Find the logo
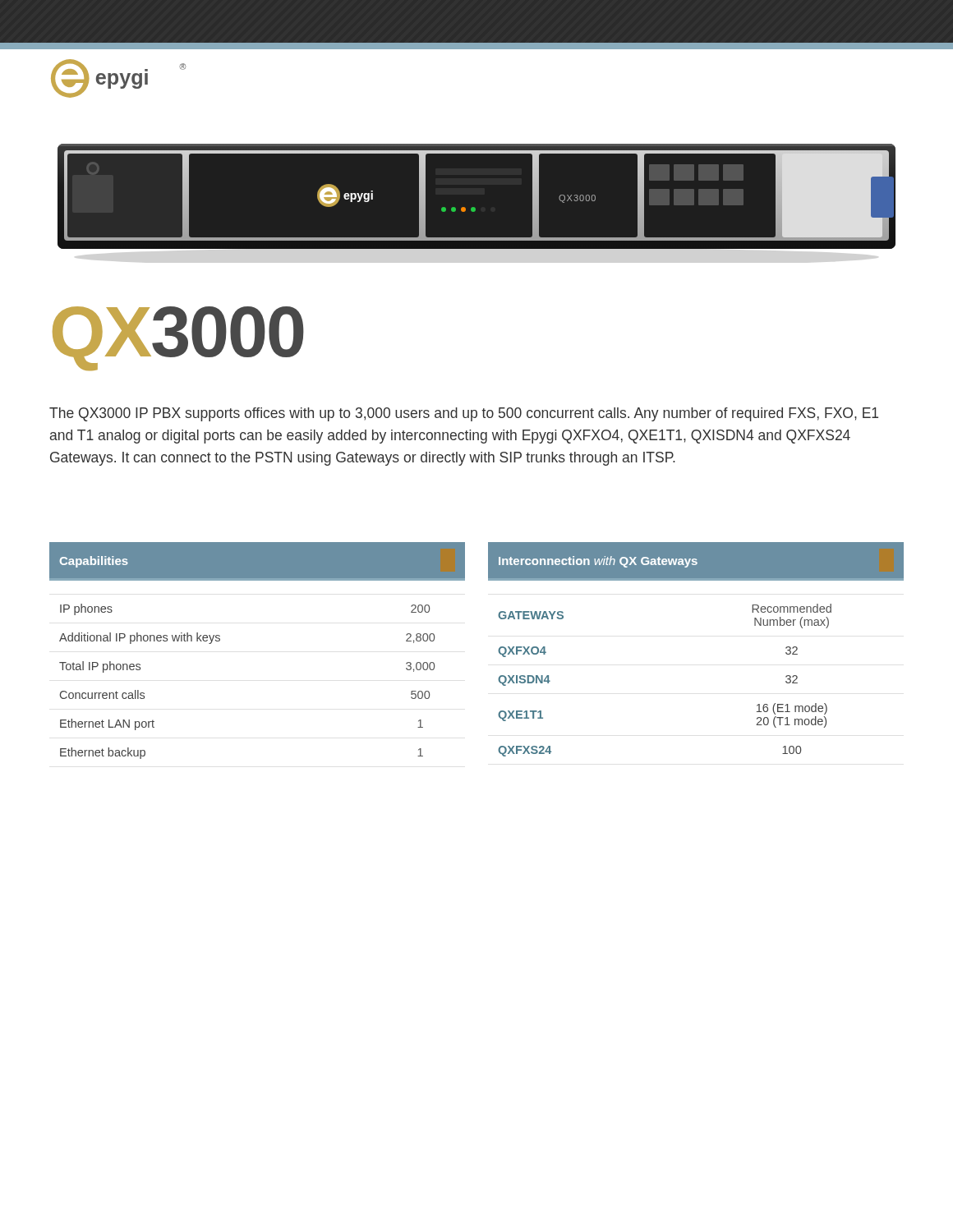The width and height of the screenshot is (953, 1232). 123,80
